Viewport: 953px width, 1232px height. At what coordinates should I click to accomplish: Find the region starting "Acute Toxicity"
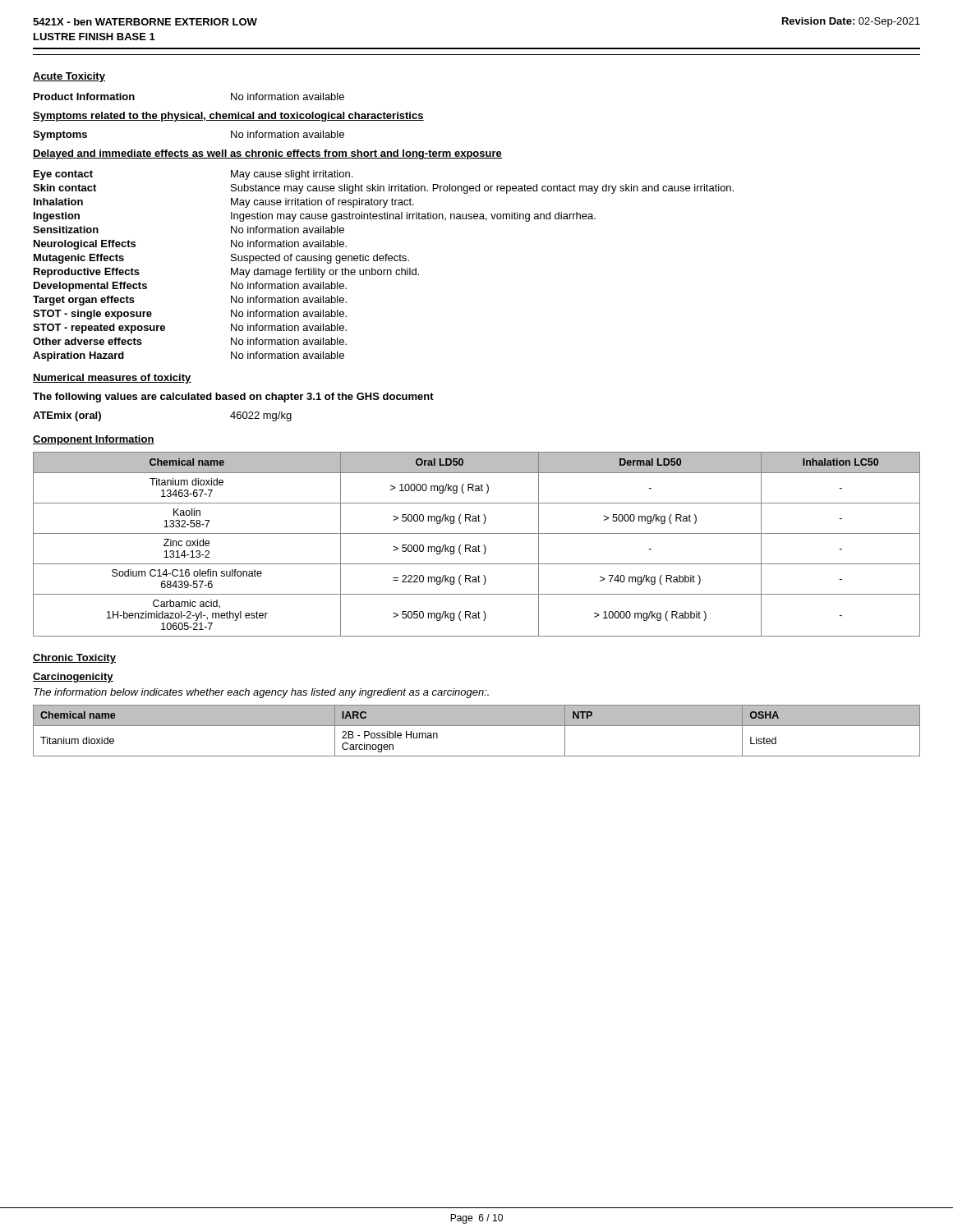click(x=69, y=76)
